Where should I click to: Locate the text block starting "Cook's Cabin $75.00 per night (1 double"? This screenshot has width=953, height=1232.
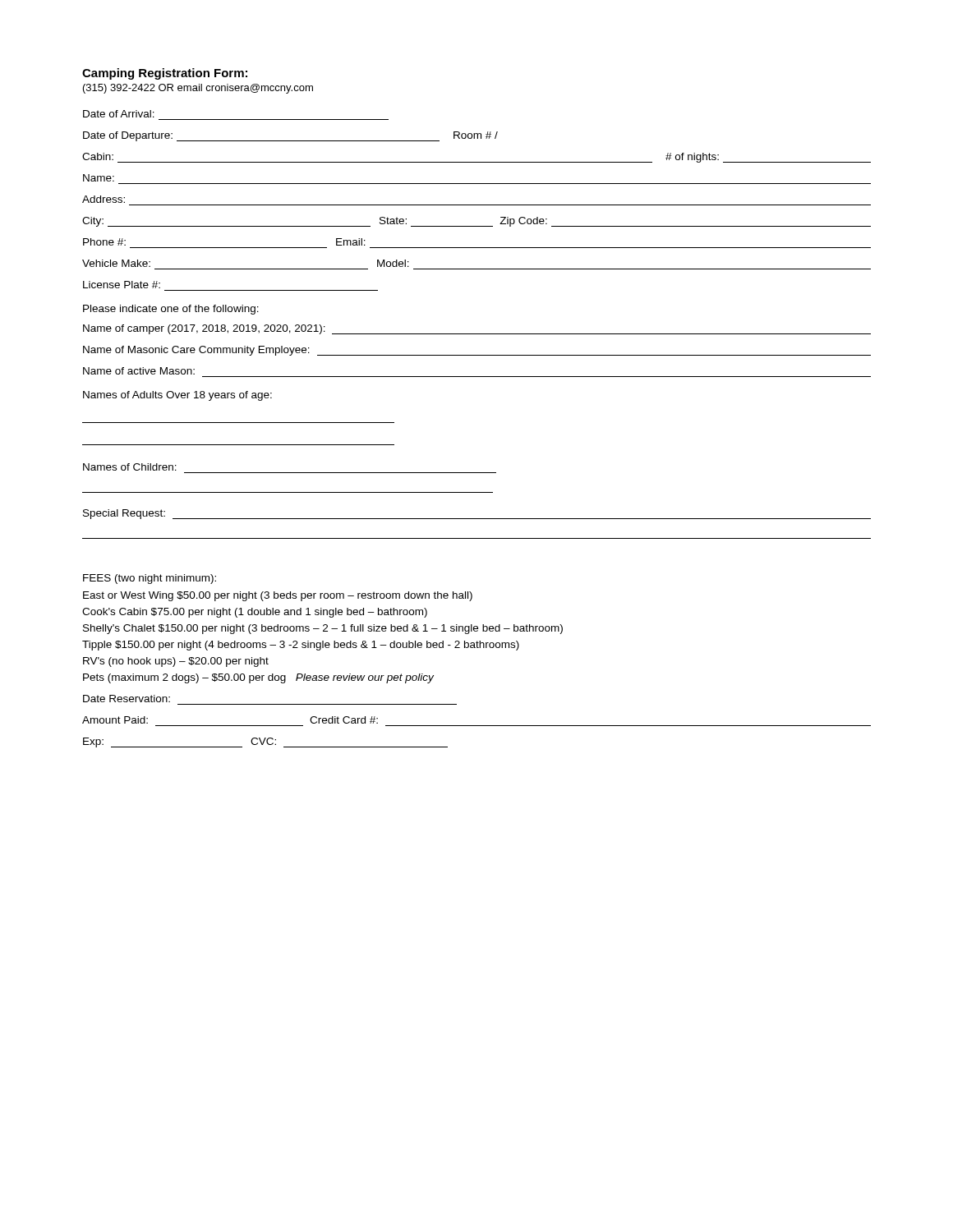pos(255,611)
